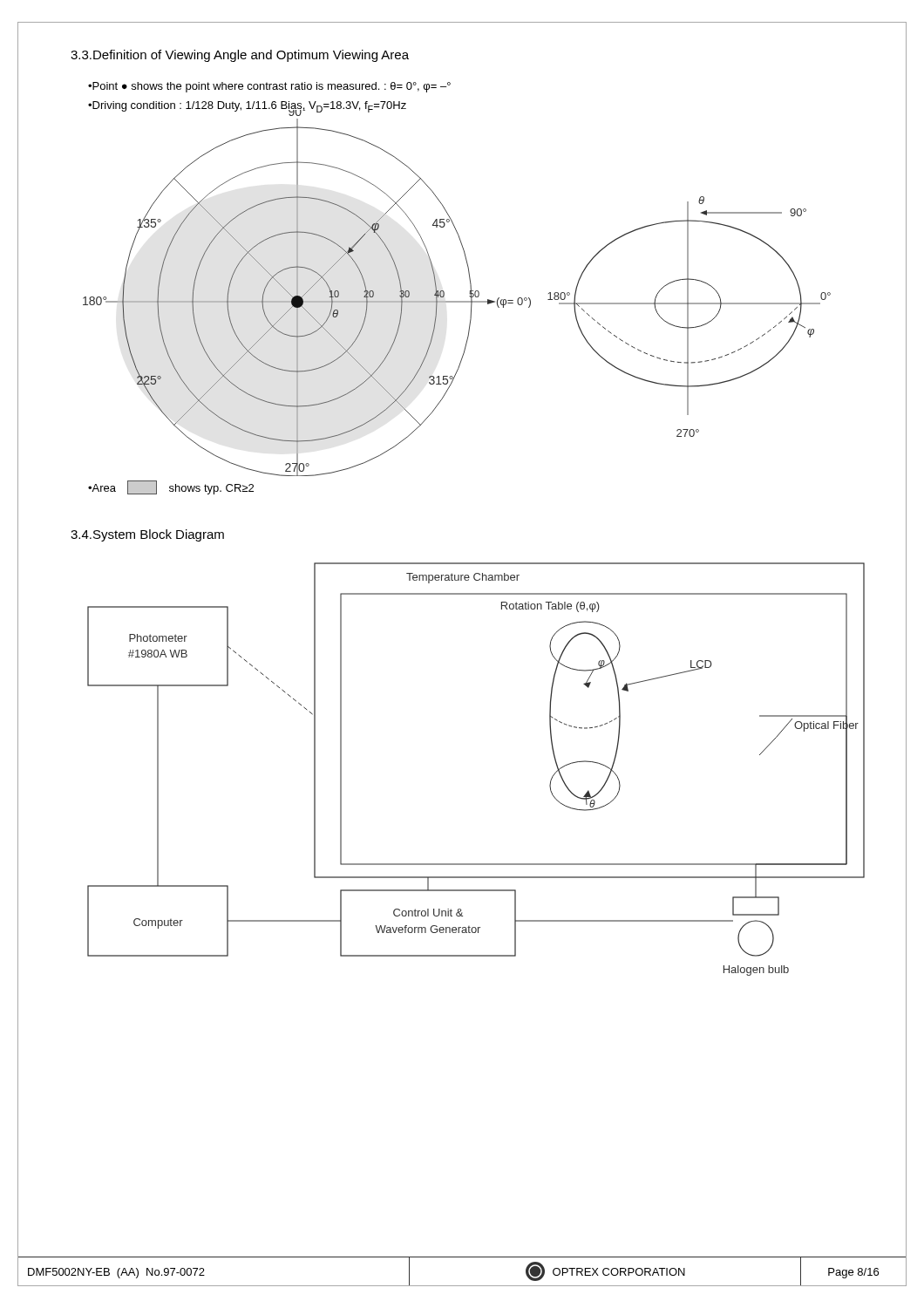Locate the section header that opens with "3.3.Definition of Viewing Angle and Optimum"
This screenshot has width=924, height=1308.
click(x=240, y=54)
